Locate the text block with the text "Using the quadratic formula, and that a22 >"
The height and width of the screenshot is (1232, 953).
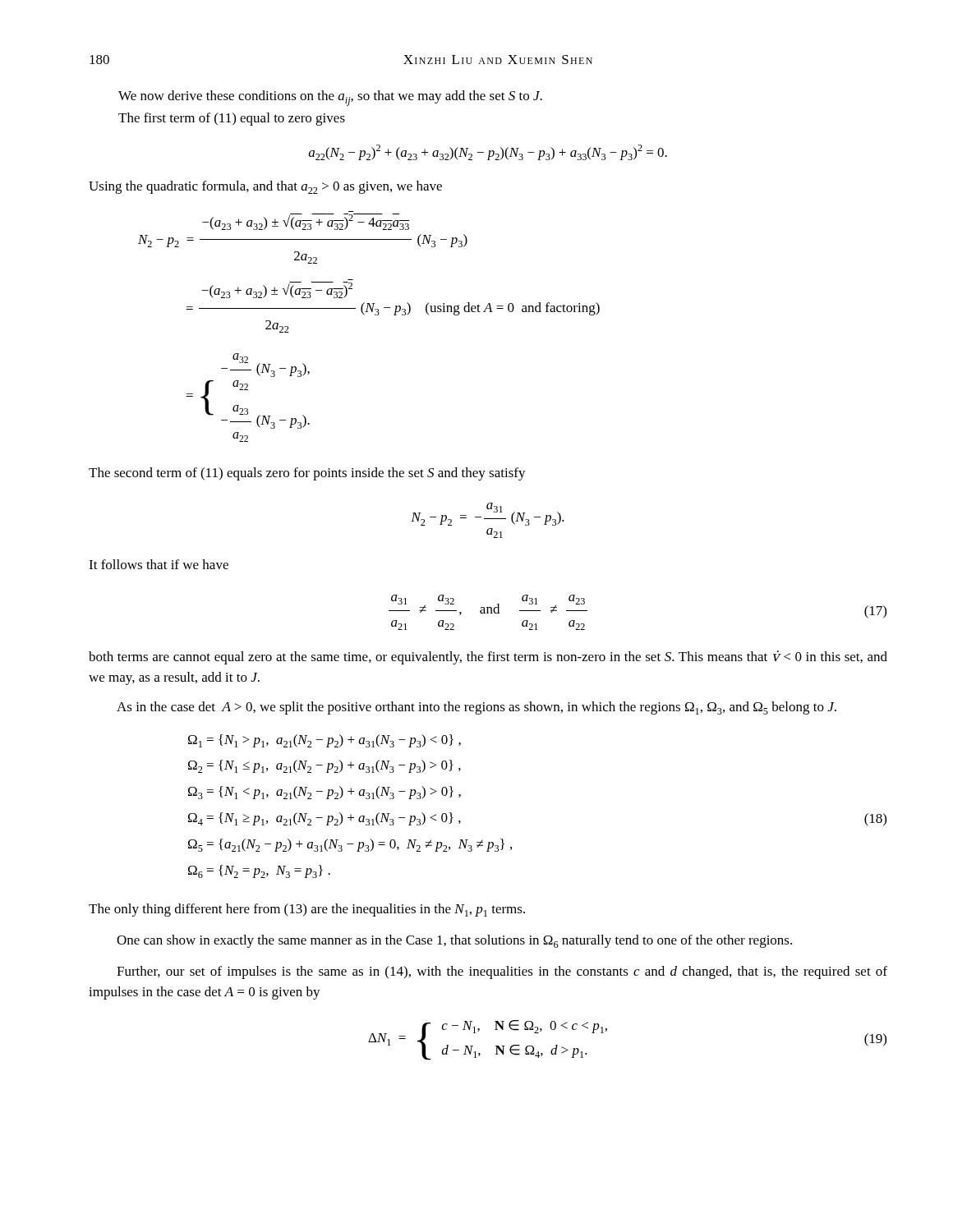coord(266,188)
